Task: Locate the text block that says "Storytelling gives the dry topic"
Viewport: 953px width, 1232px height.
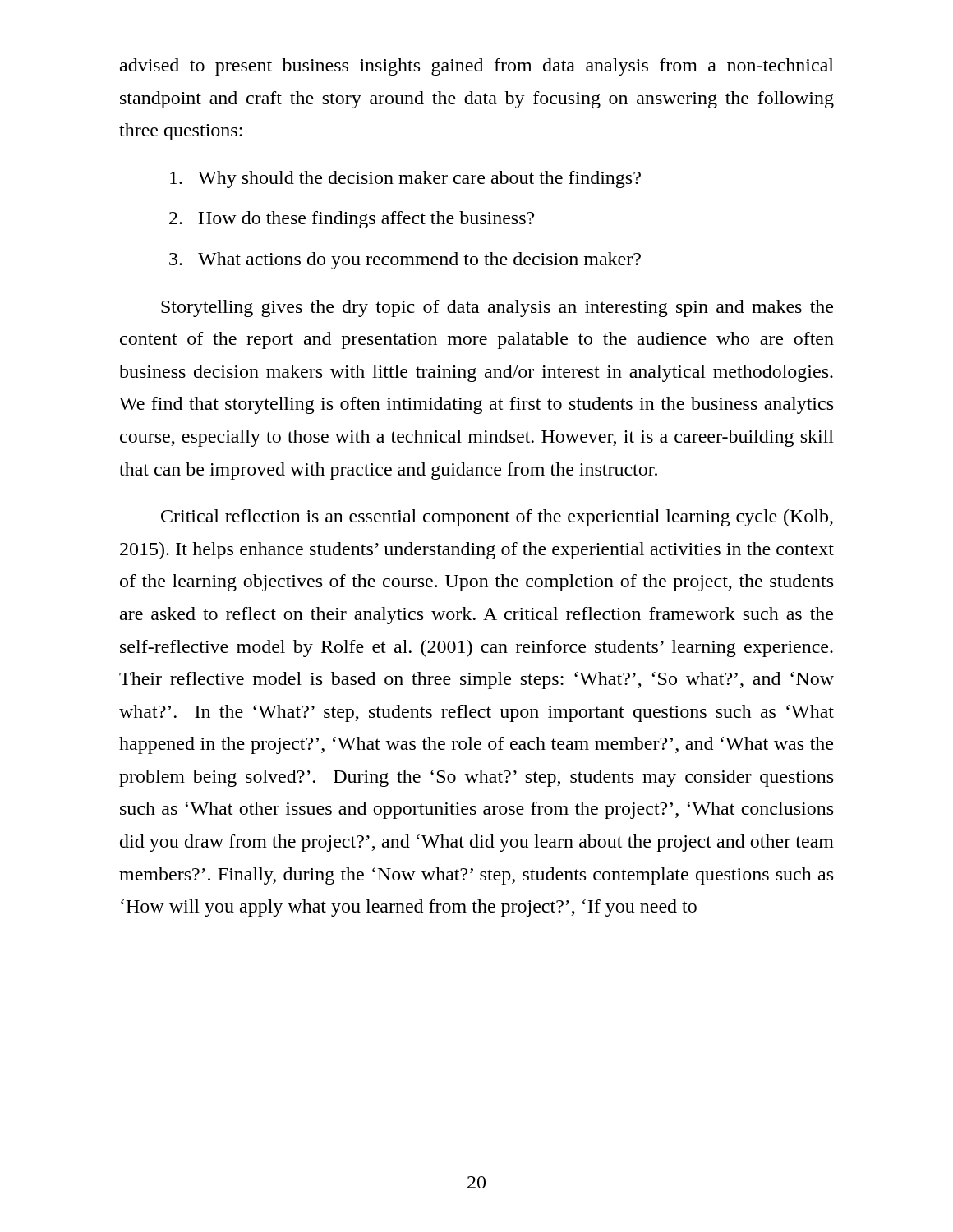Action: 476,388
